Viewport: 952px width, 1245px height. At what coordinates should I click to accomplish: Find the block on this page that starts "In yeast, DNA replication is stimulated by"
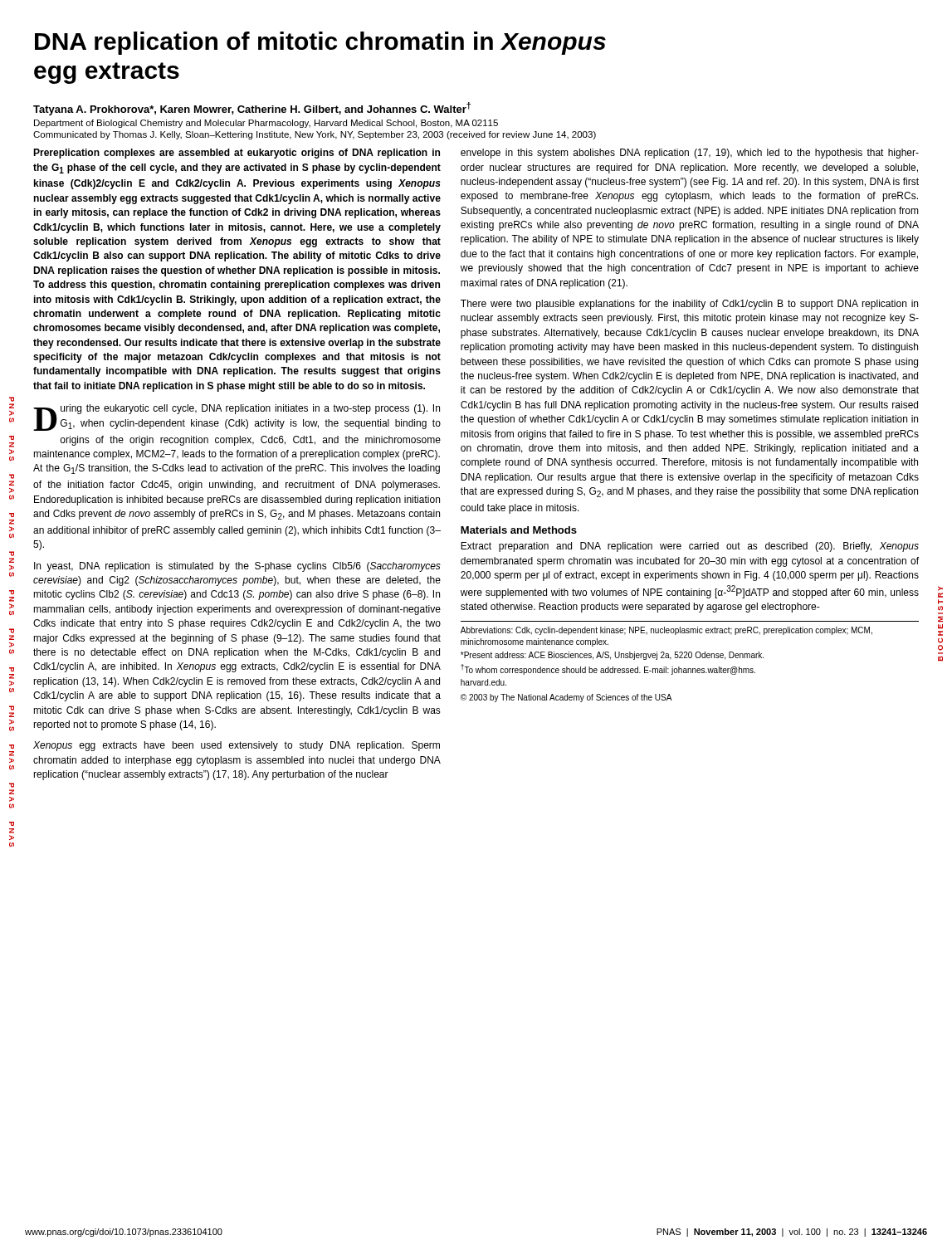coord(237,645)
